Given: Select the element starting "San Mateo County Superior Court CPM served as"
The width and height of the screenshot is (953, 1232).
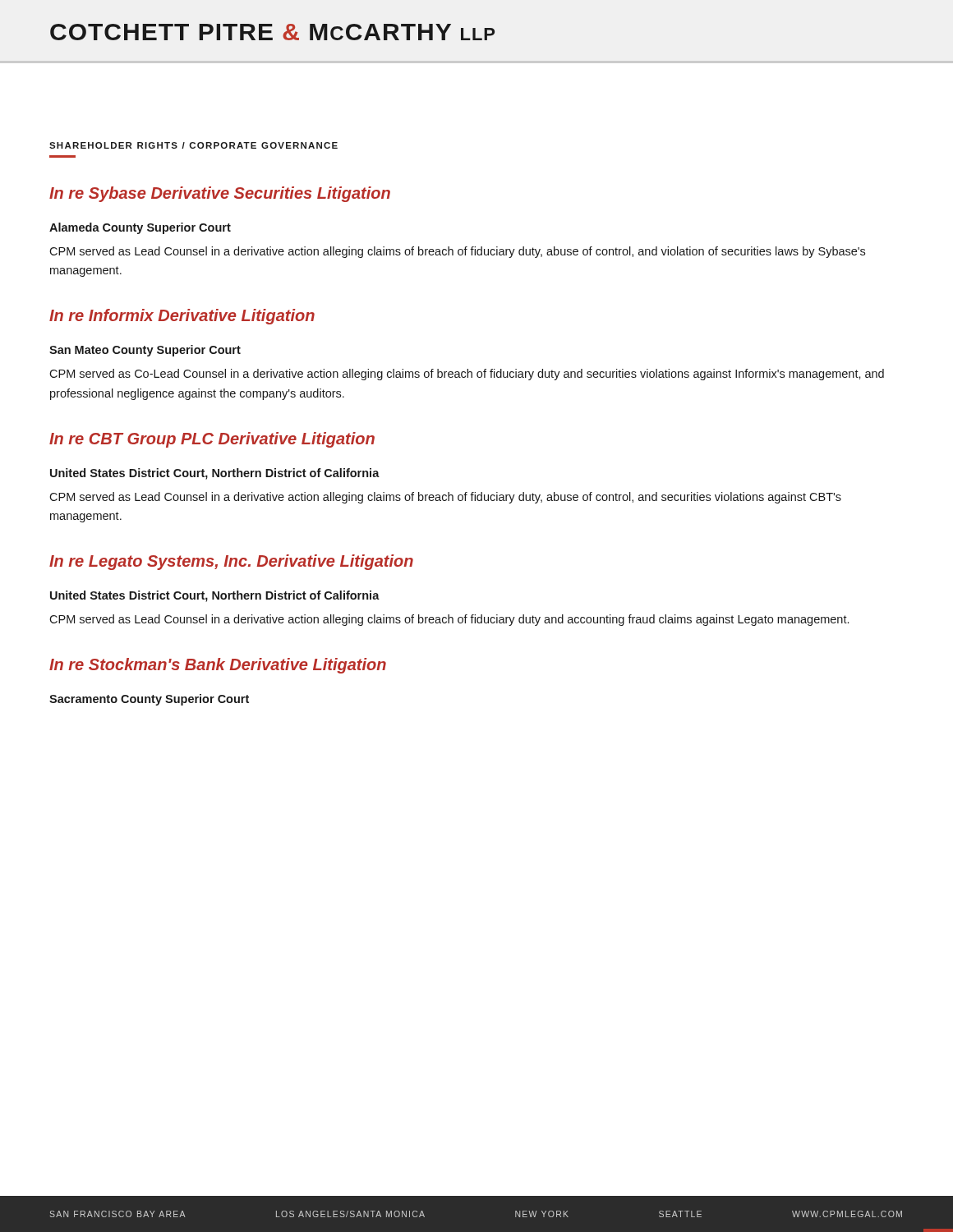Looking at the screenshot, I should [x=476, y=373].
